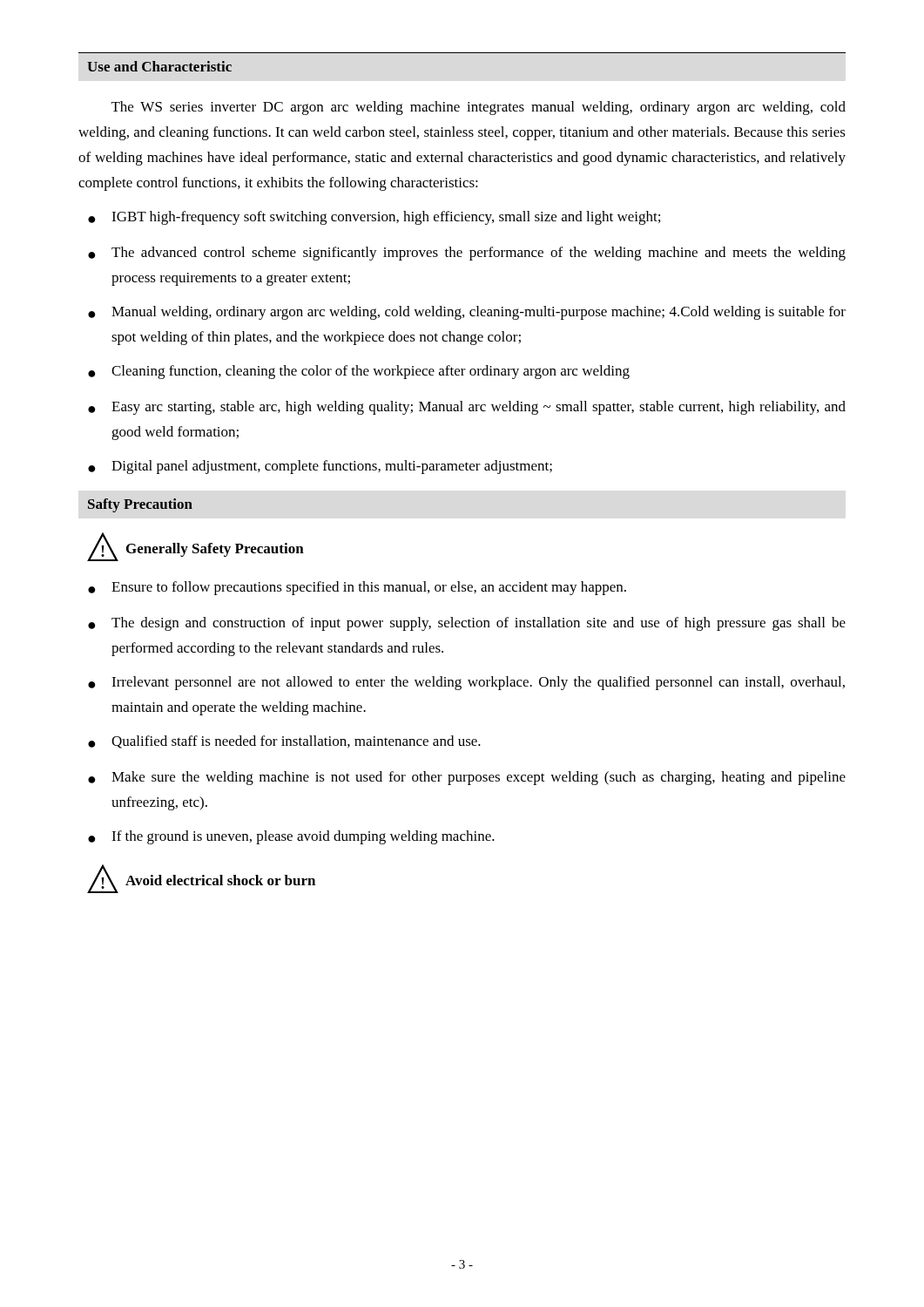Where is the passage that starts "● Ensure to follow precautions specified"?
Viewport: 924px width, 1307px height.
tap(466, 589)
